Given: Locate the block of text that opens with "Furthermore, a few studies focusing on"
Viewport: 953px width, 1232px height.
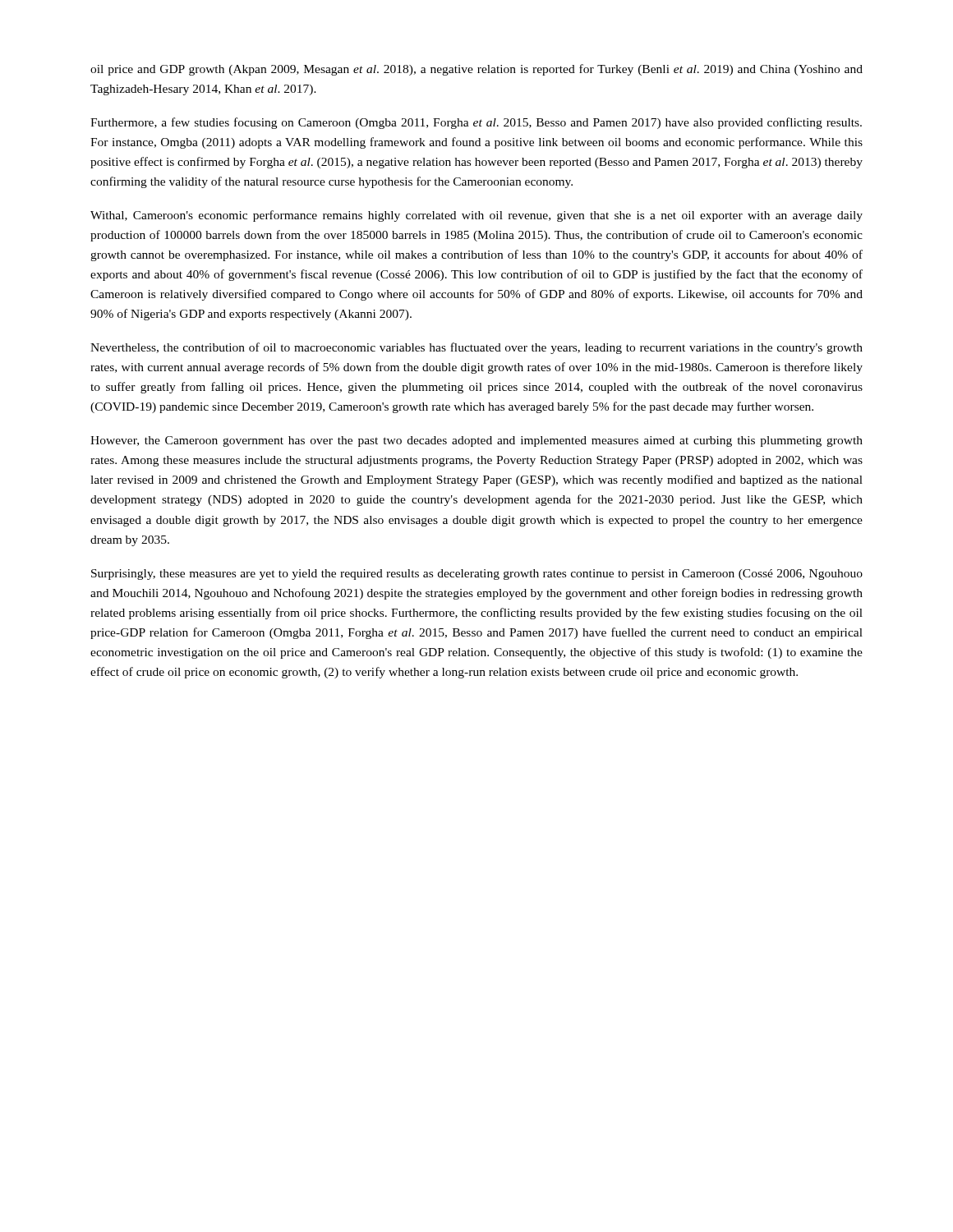Looking at the screenshot, I should click(476, 152).
